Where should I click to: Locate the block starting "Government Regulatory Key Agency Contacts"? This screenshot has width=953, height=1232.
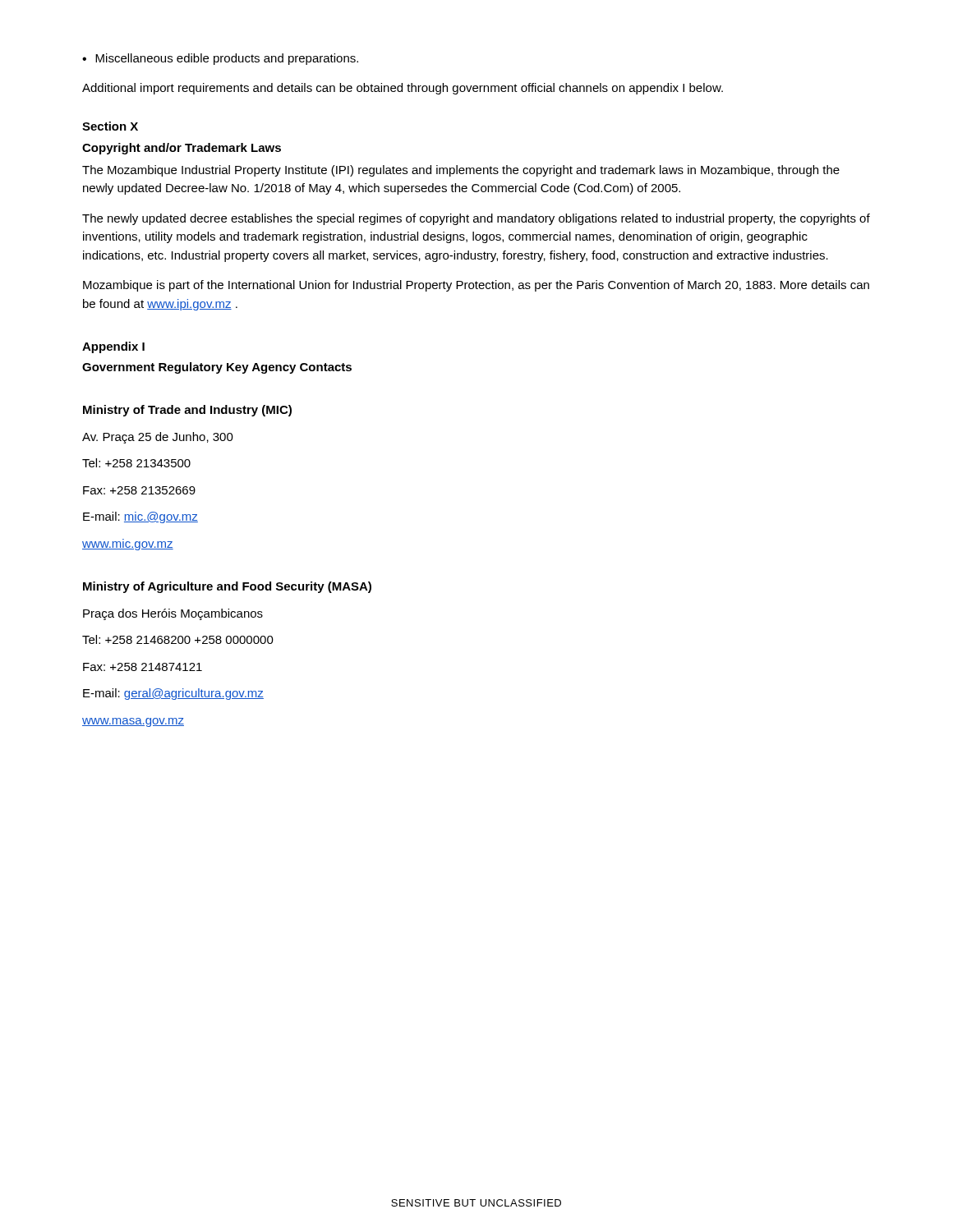(217, 366)
